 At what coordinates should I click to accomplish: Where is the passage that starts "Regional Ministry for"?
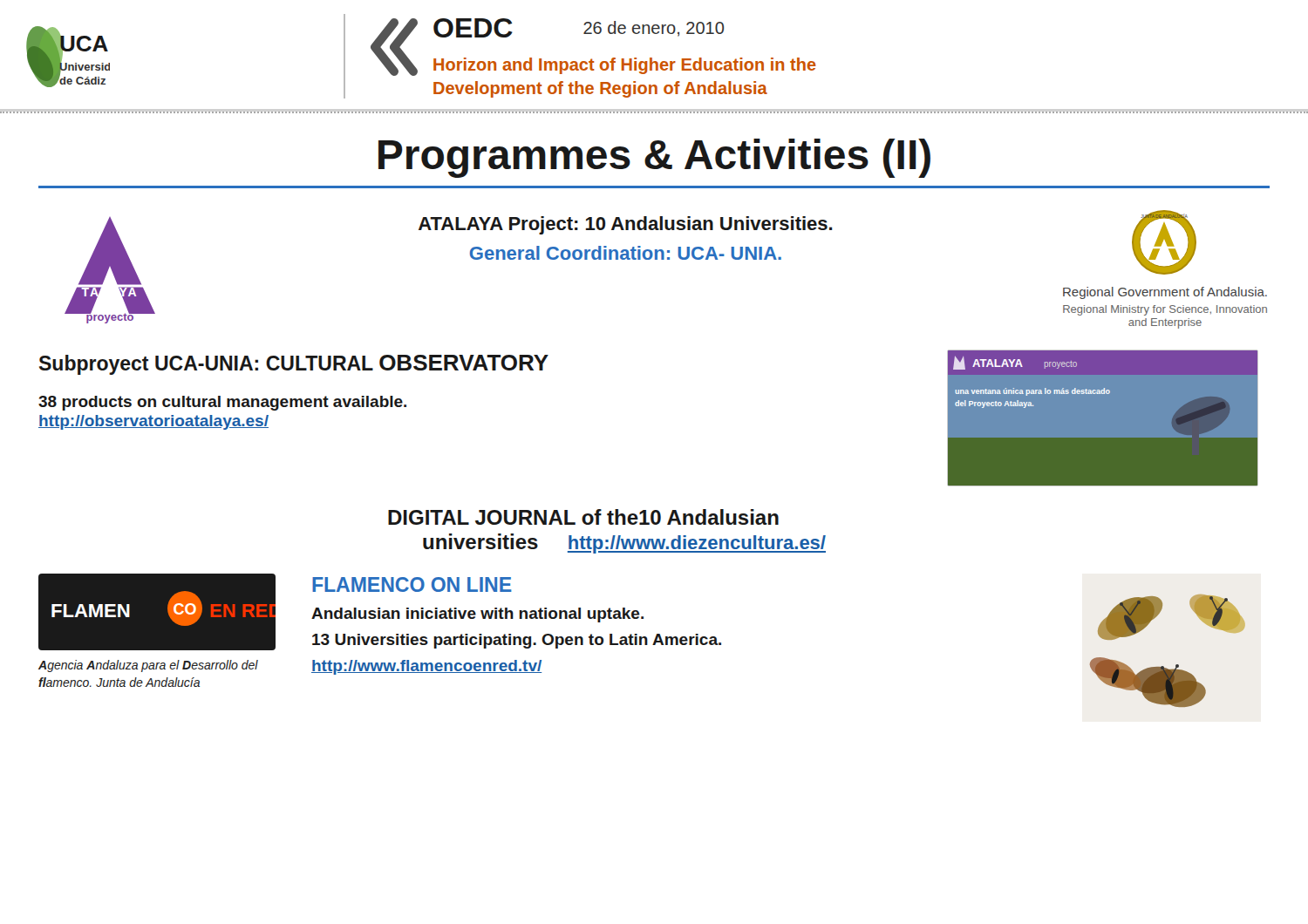click(1165, 316)
